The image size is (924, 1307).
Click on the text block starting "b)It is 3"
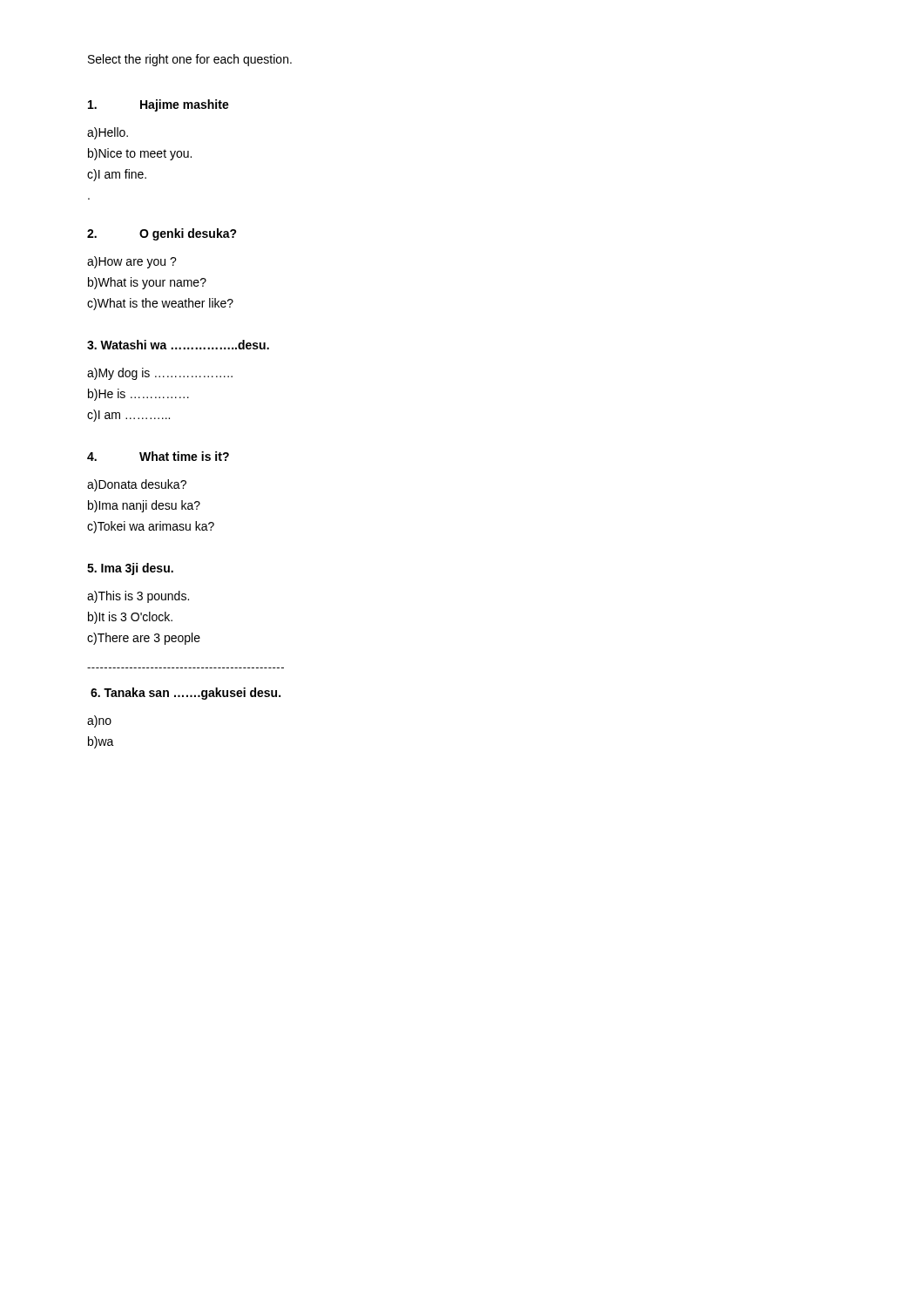click(x=130, y=617)
